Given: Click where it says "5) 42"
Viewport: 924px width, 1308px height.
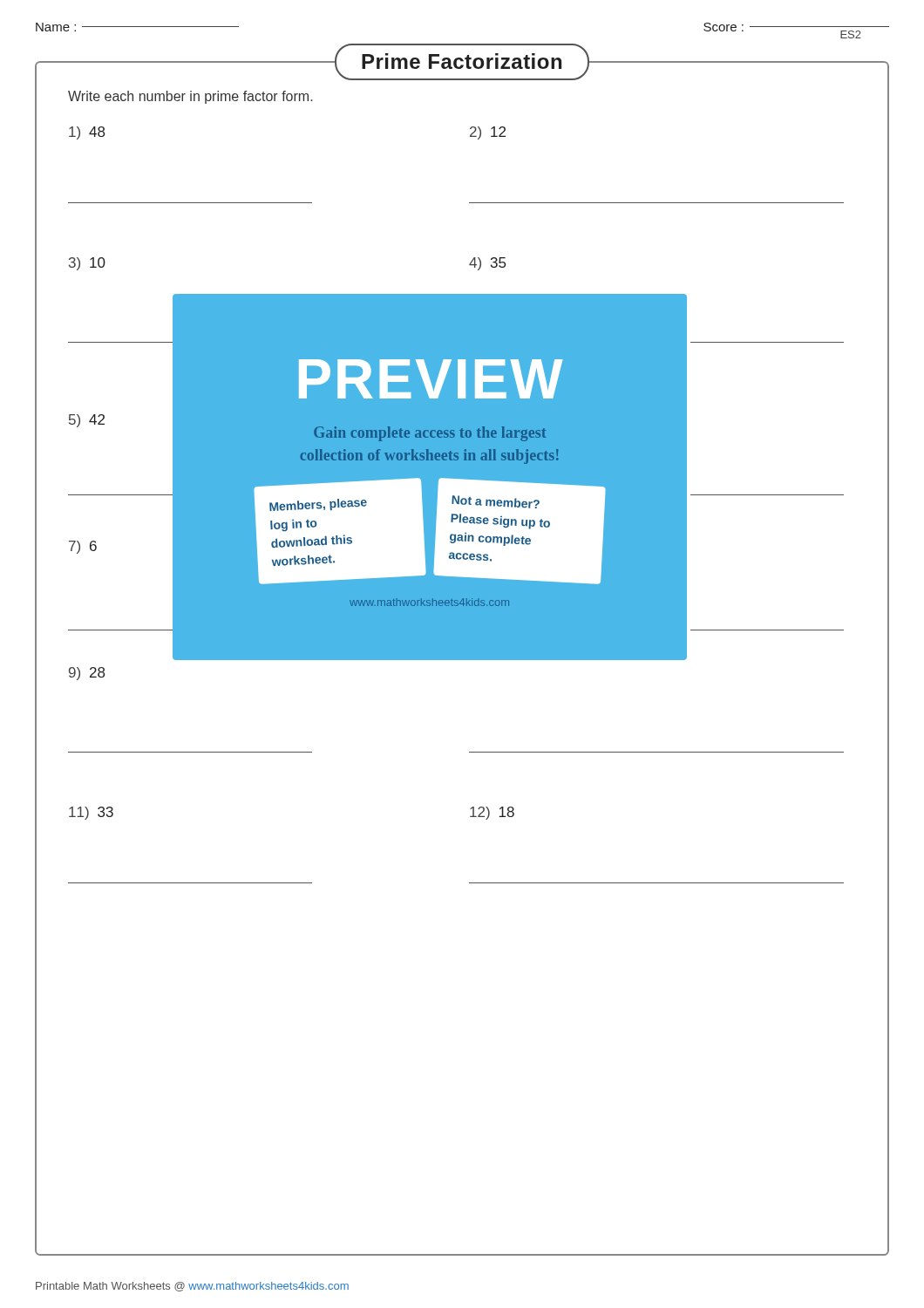Looking at the screenshot, I should click(x=87, y=420).
